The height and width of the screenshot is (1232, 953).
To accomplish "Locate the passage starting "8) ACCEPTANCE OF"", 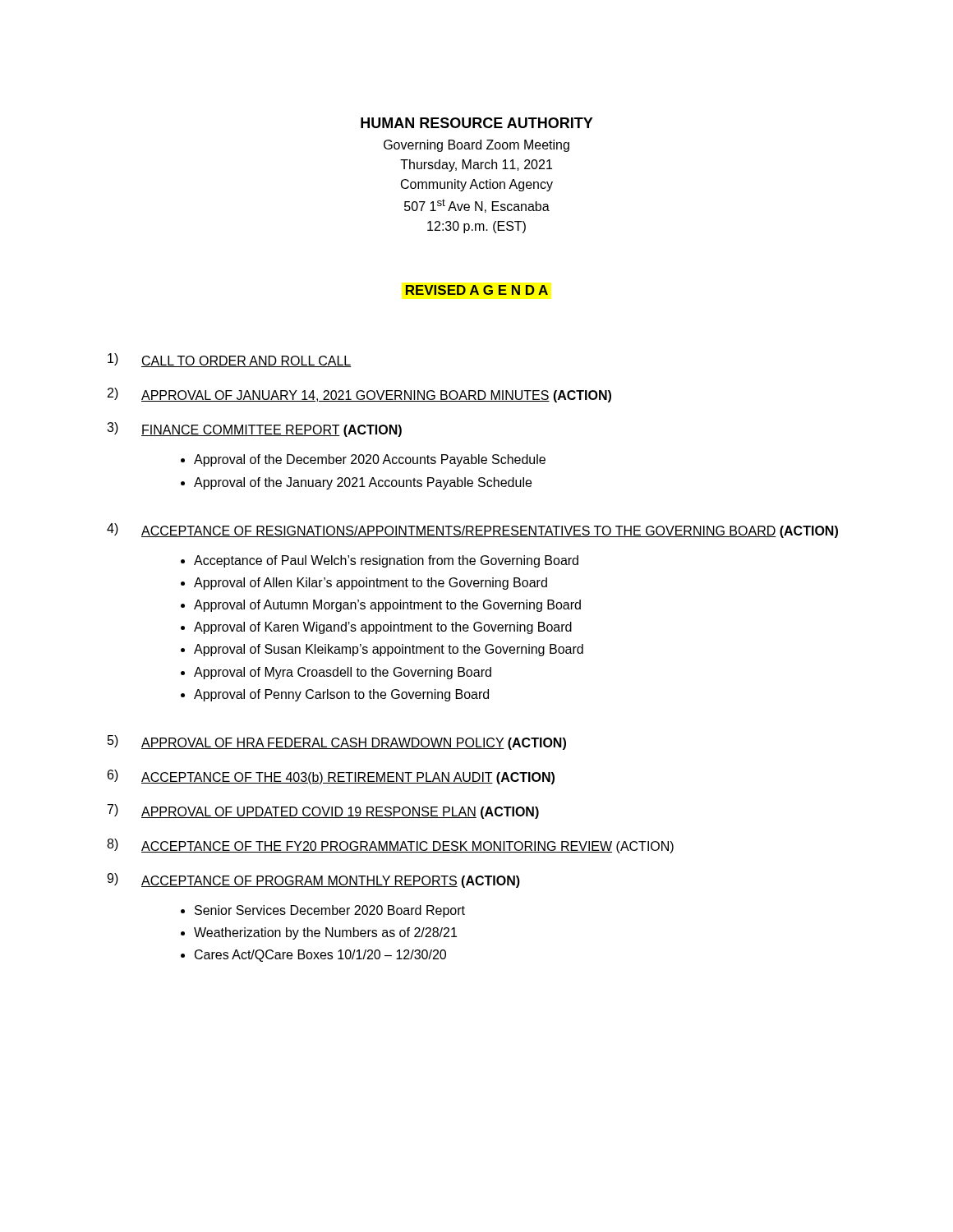I will point(476,847).
